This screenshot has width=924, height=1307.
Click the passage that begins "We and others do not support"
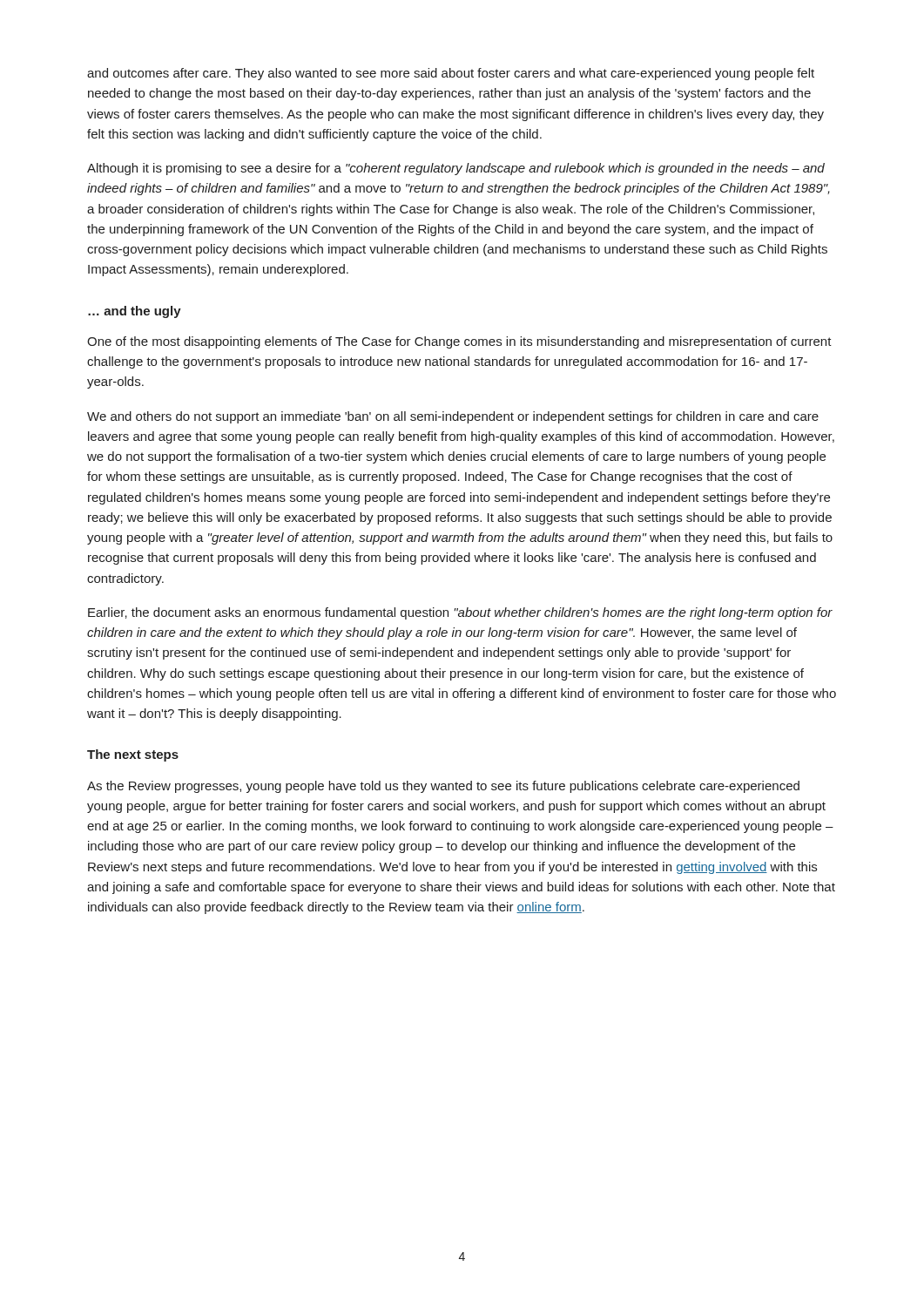(x=462, y=497)
